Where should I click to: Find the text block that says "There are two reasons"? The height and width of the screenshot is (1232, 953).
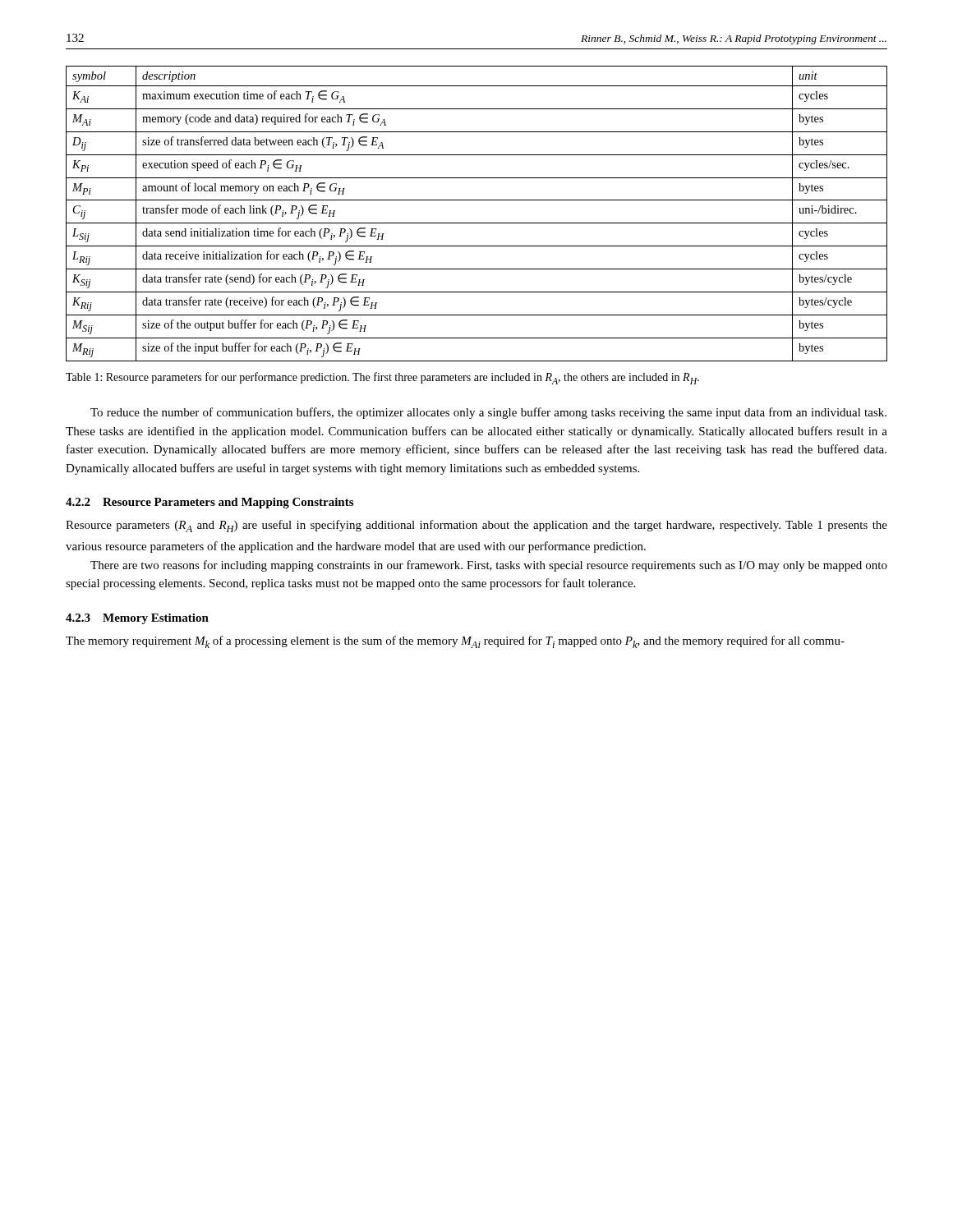(476, 574)
